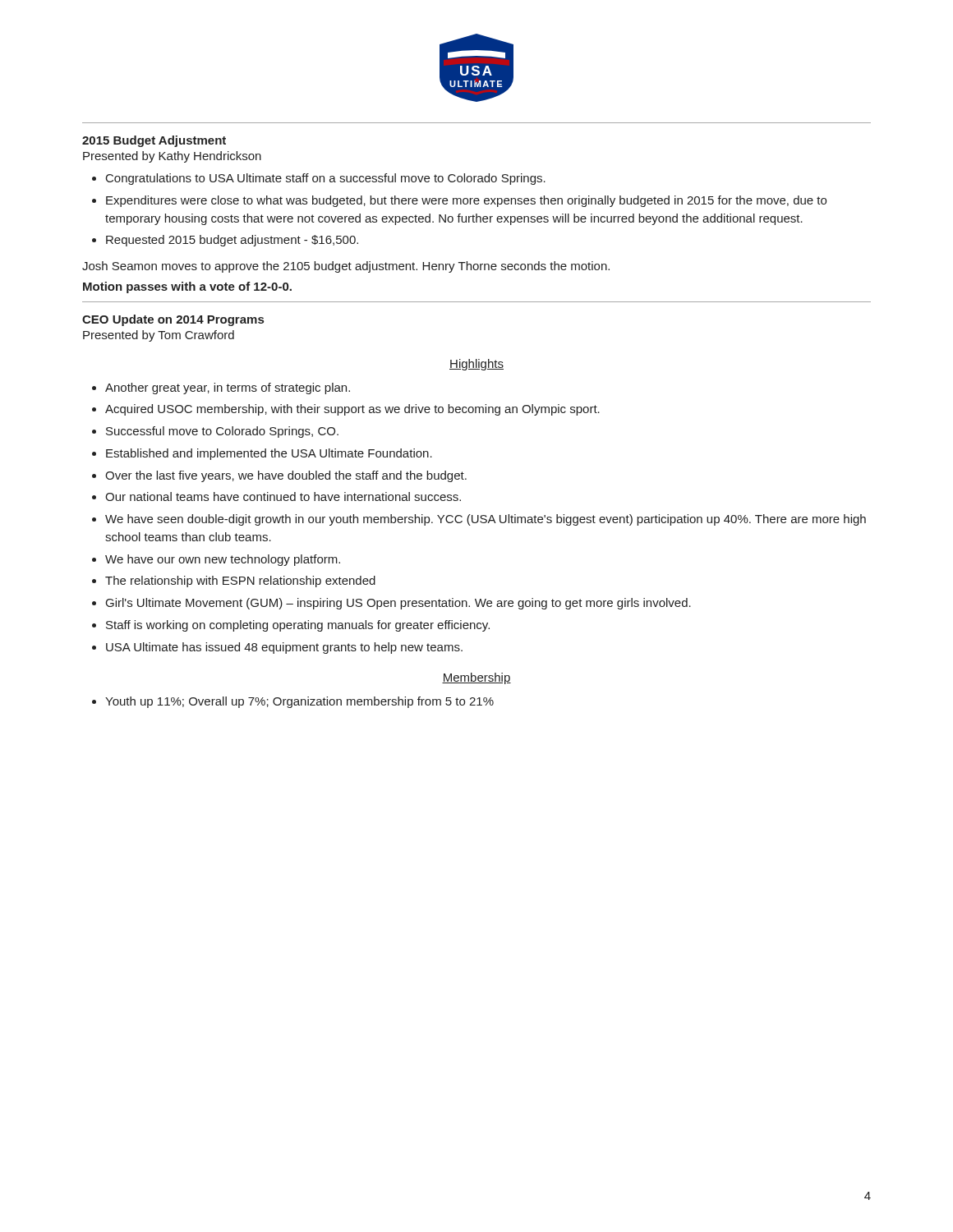Find the list item that reads "Acquired USOC membership,"
Viewport: 953px width, 1232px height.
click(x=353, y=409)
